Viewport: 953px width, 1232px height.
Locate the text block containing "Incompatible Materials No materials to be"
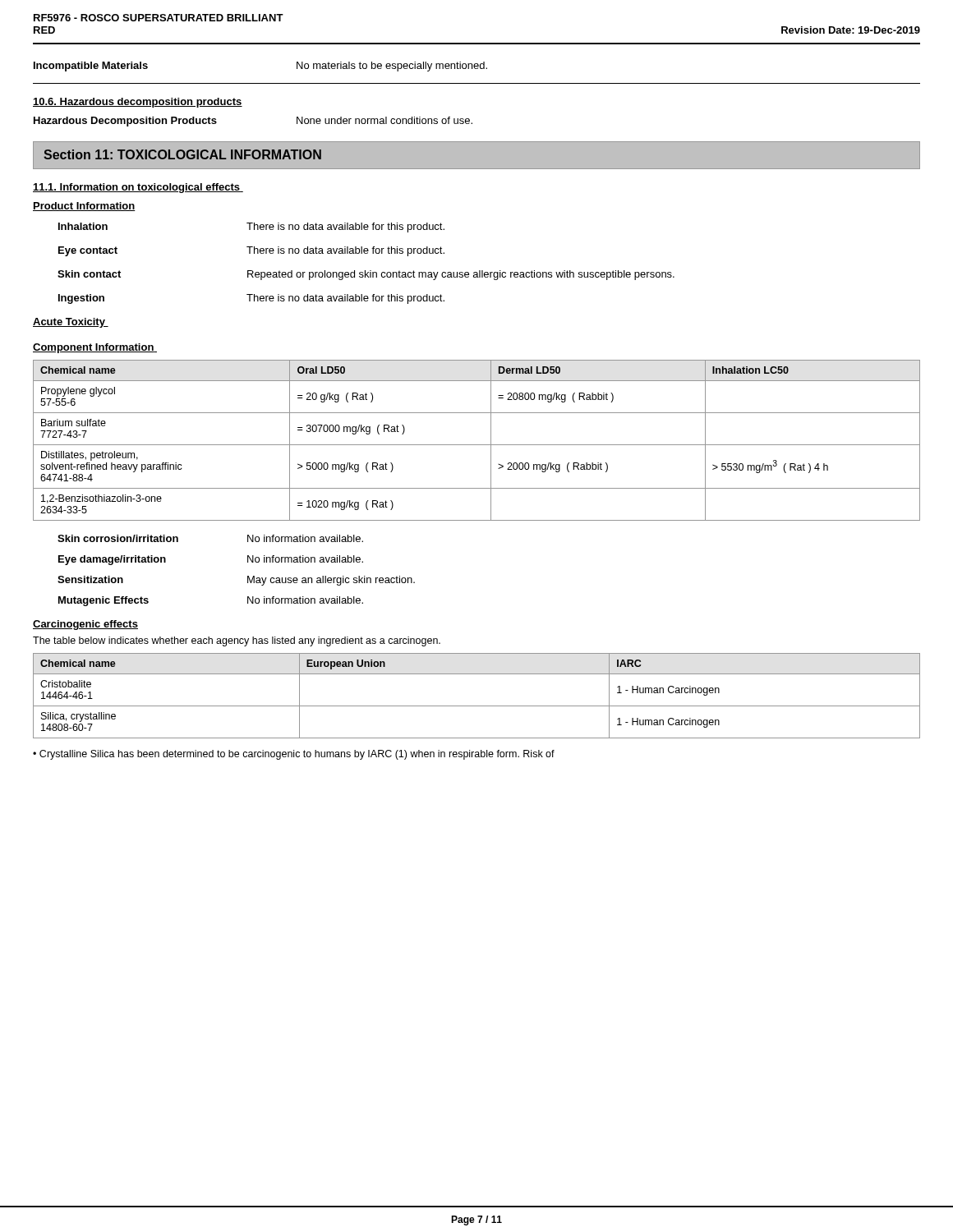tap(476, 65)
